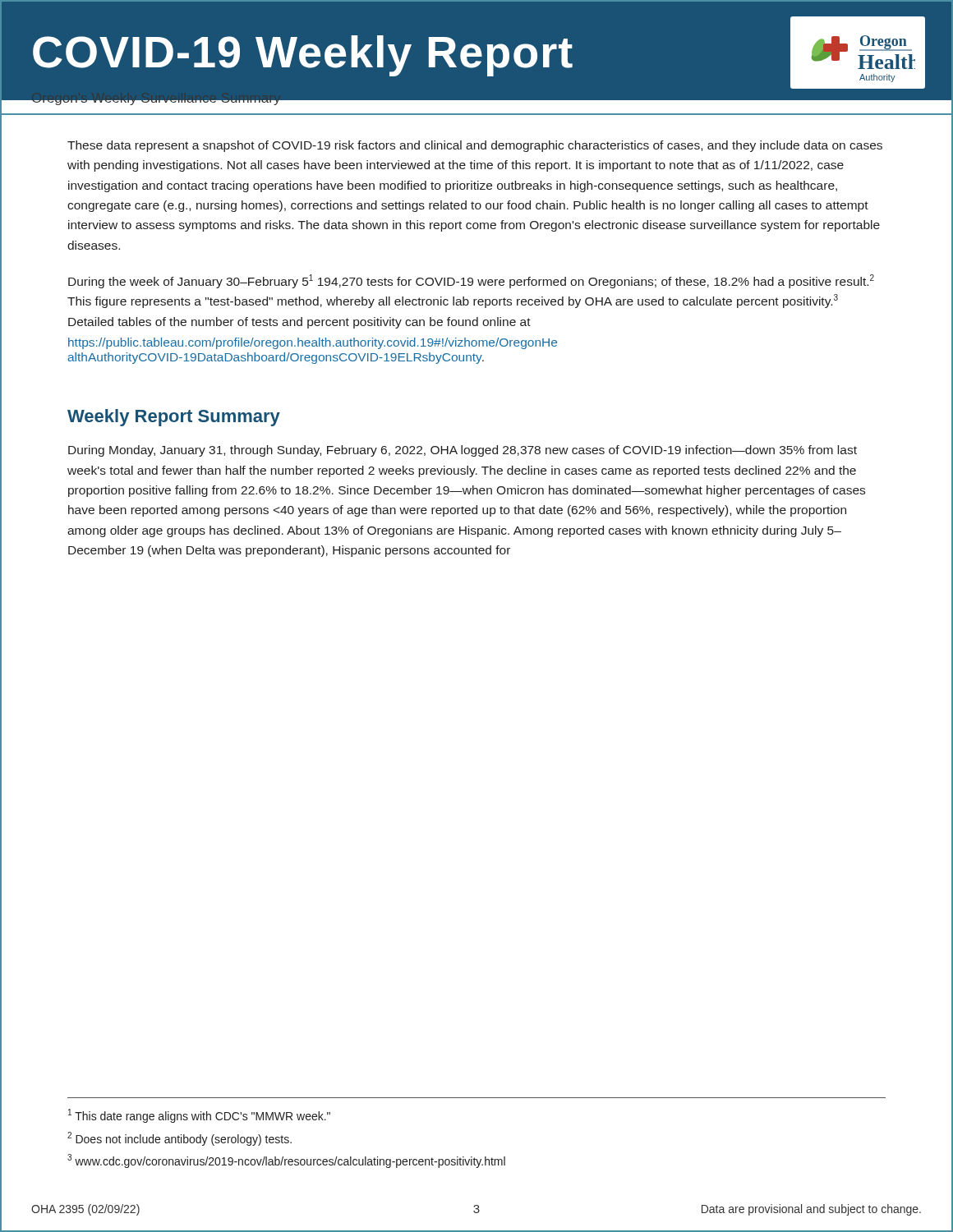Click on the text starting "Weekly Report Summary"
This screenshot has height=1232, width=953.
[x=174, y=416]
